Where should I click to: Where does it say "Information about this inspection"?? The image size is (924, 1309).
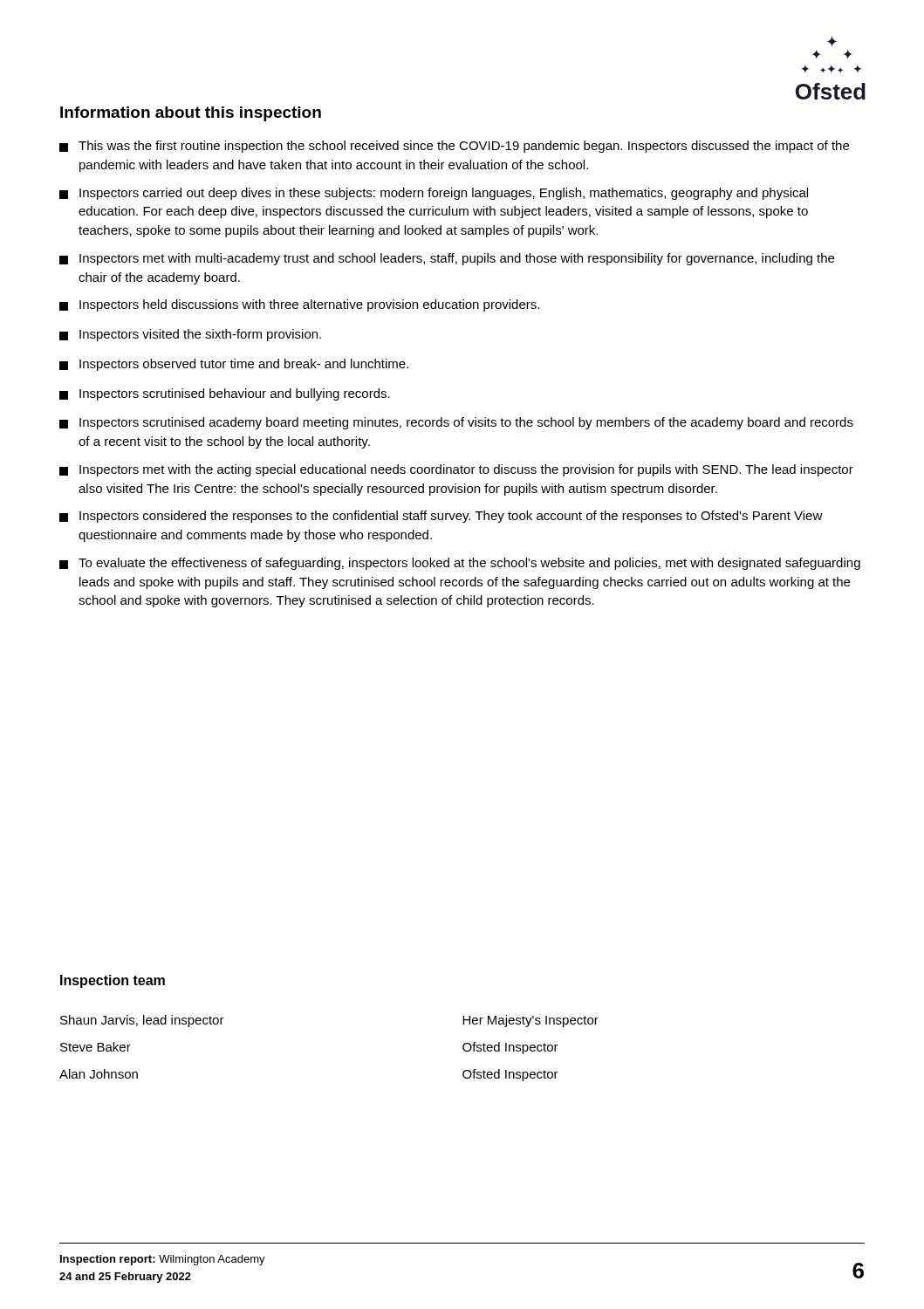coord(191,112)
